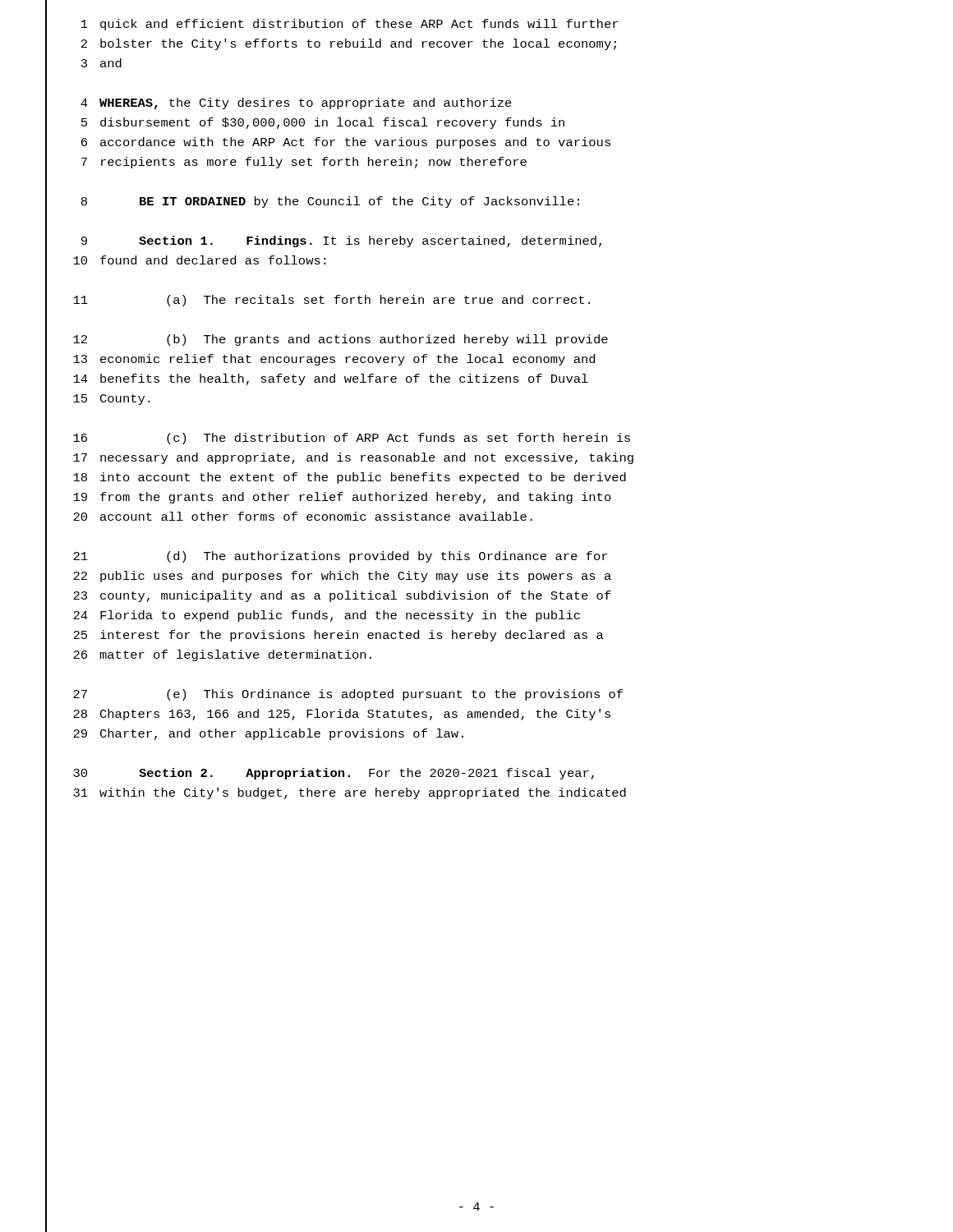The image size is (953, 1232).
Task: Click the passage that begins "23 county, municipality and"
Action: 483,597
